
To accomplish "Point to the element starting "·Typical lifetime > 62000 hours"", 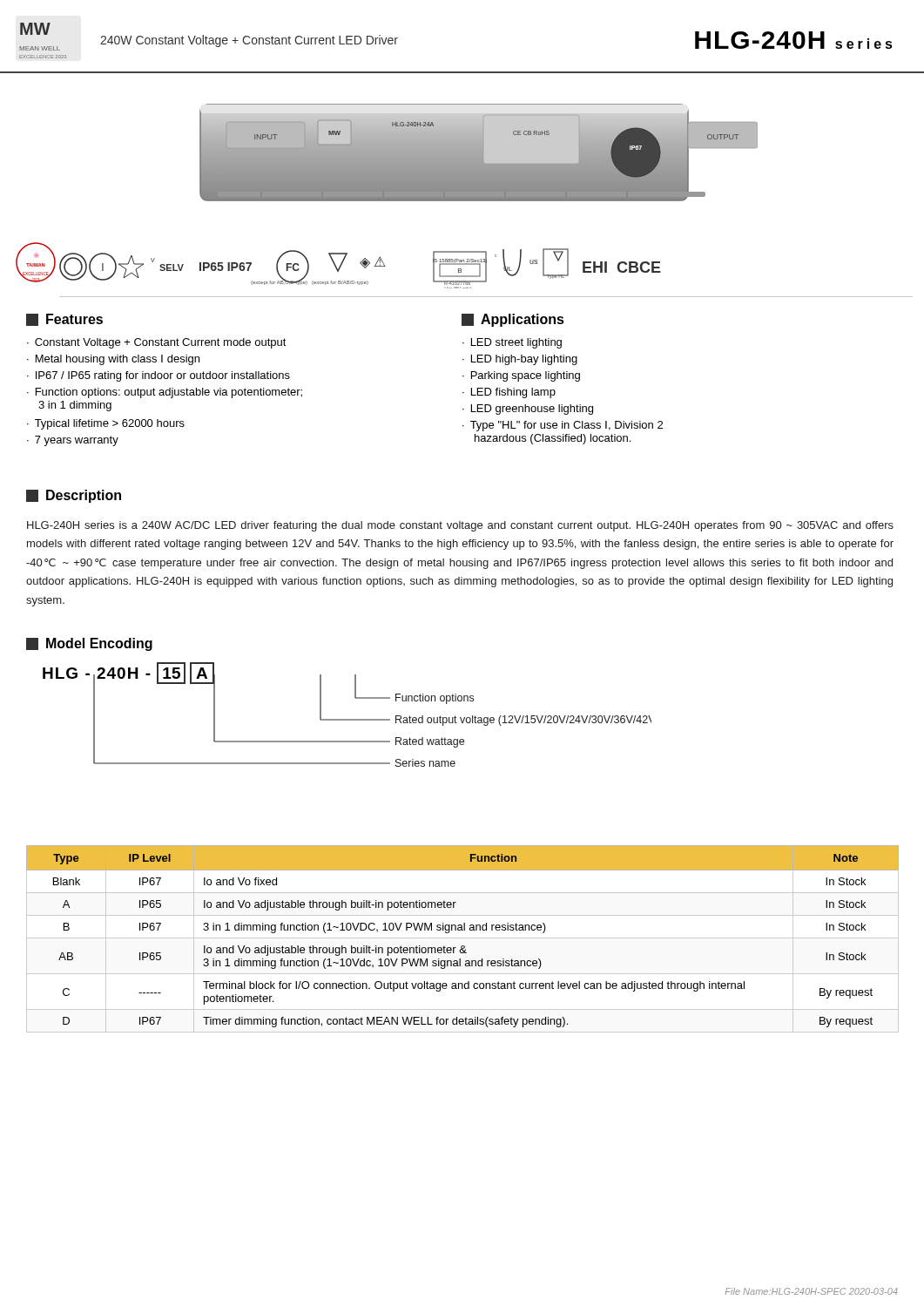I will [105, 423].
